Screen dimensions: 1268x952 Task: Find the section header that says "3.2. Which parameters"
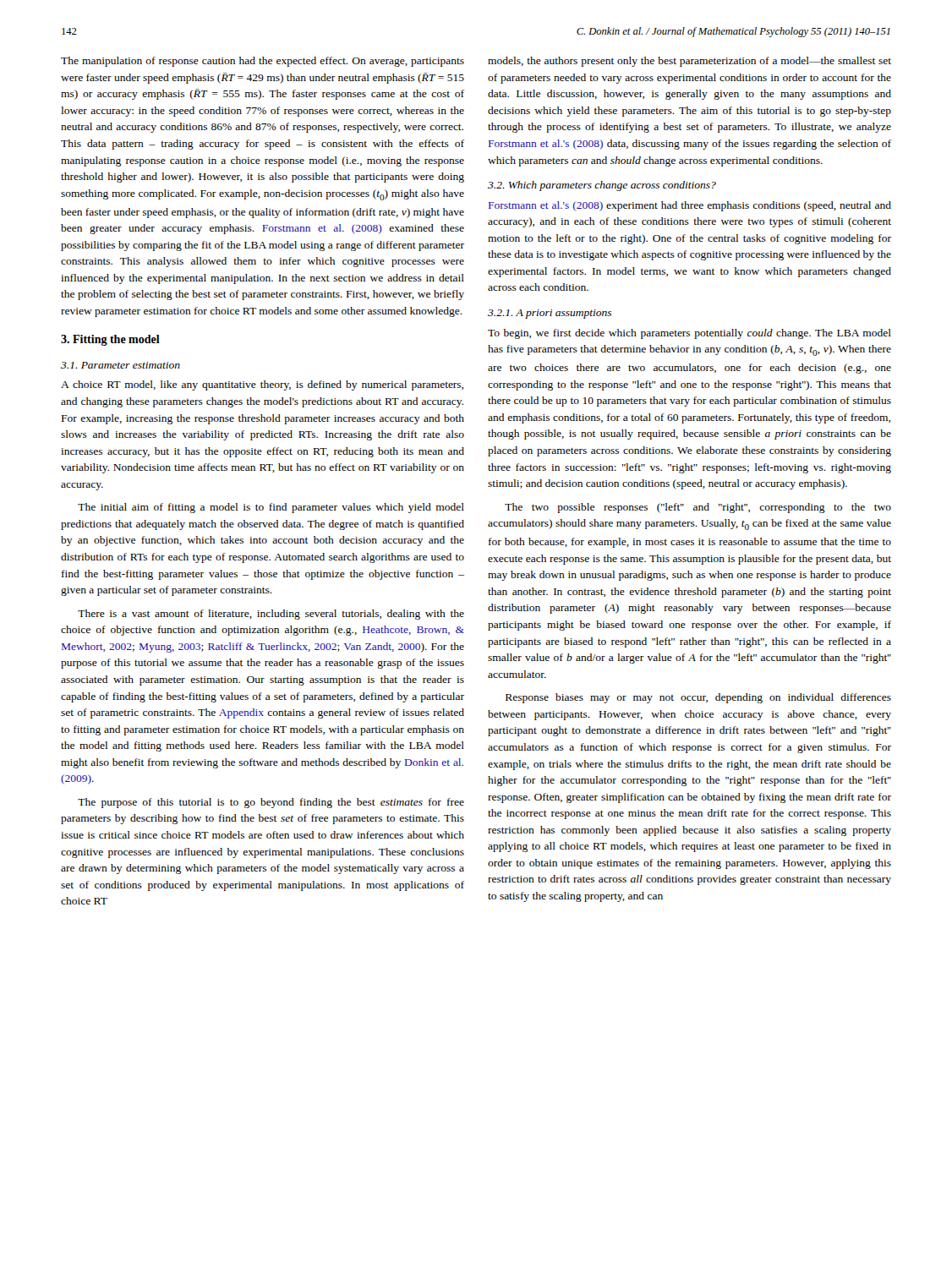(x=689, y=185)
